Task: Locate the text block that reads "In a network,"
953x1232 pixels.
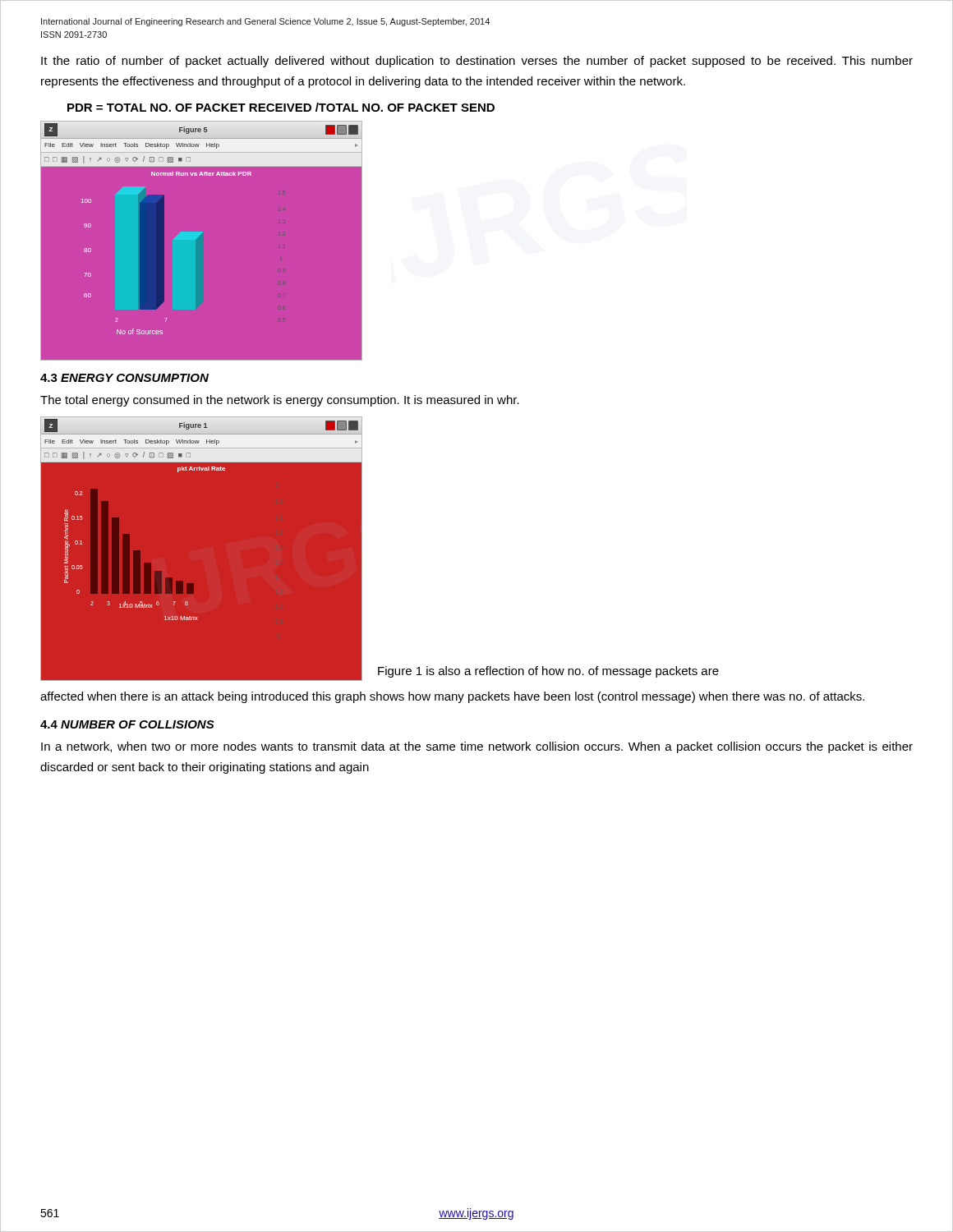Action: (476, 757)
